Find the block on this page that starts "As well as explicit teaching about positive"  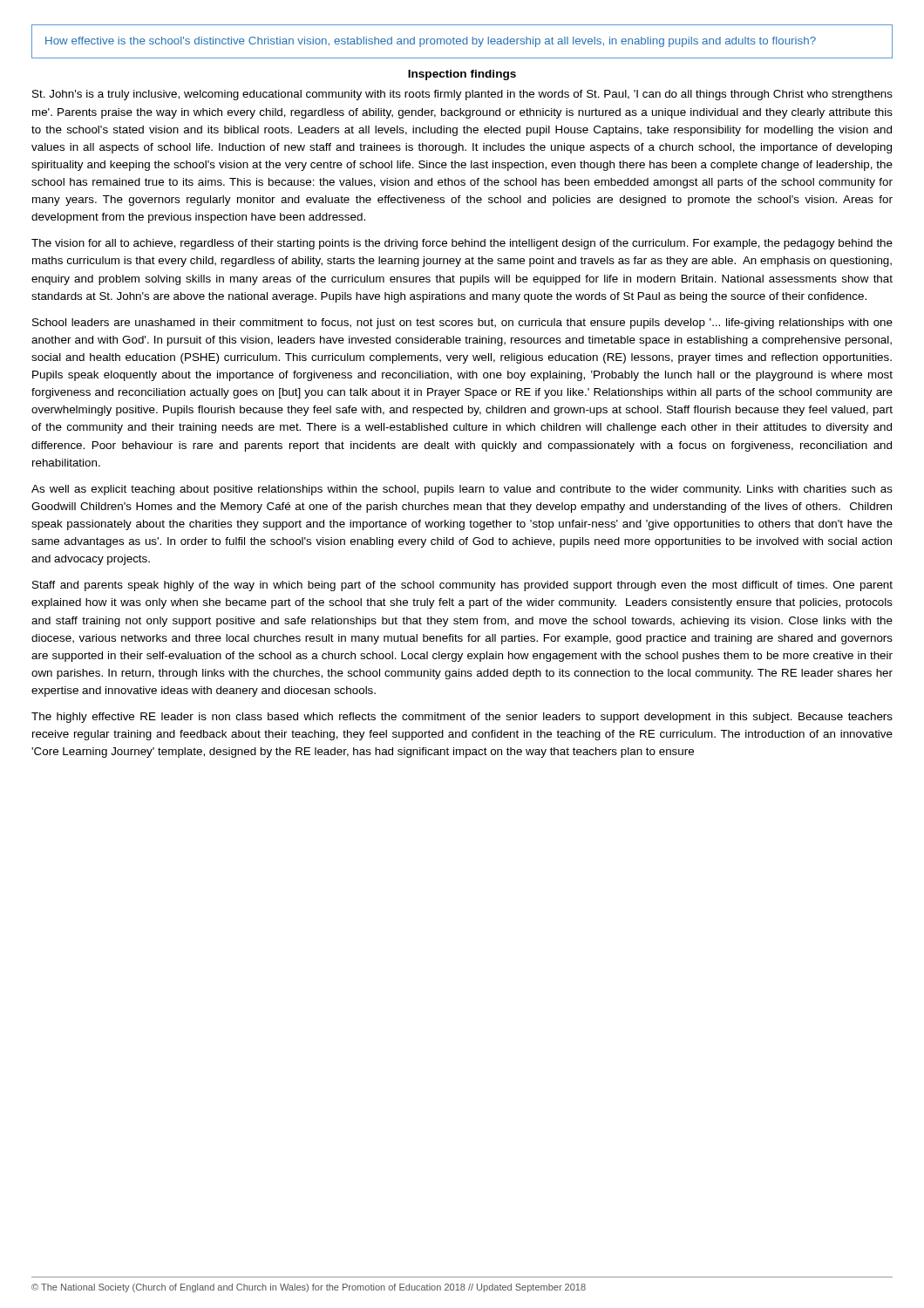(462, 524)
